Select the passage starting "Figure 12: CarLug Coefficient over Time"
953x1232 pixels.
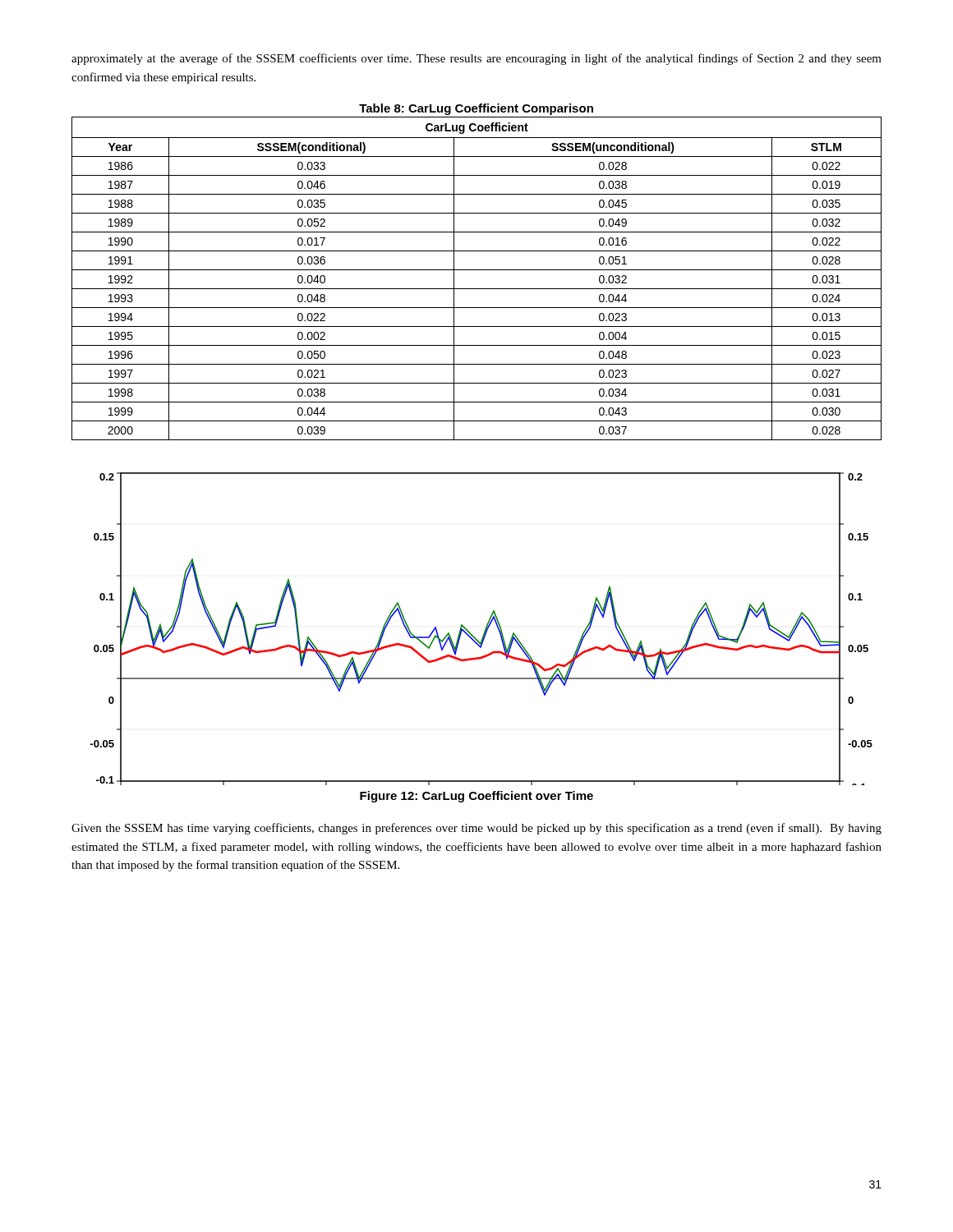pos(476,795)
